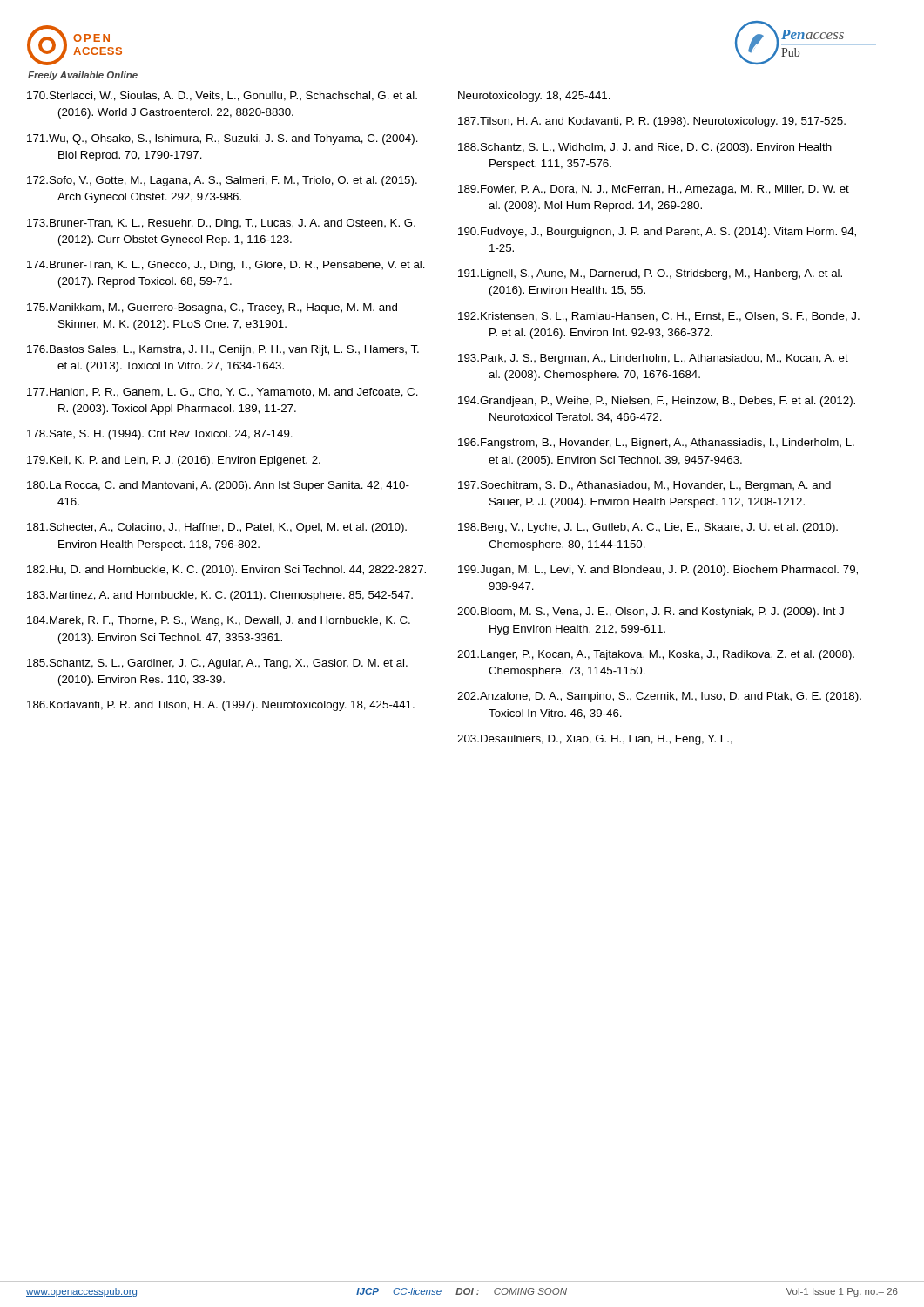Viewport: 924px width, 1307px height.
Task: Click the passage that begins "189.Fowler, P. A., Dora, N. J., McFerran, H.,"
Action: [x=653, y=197]
